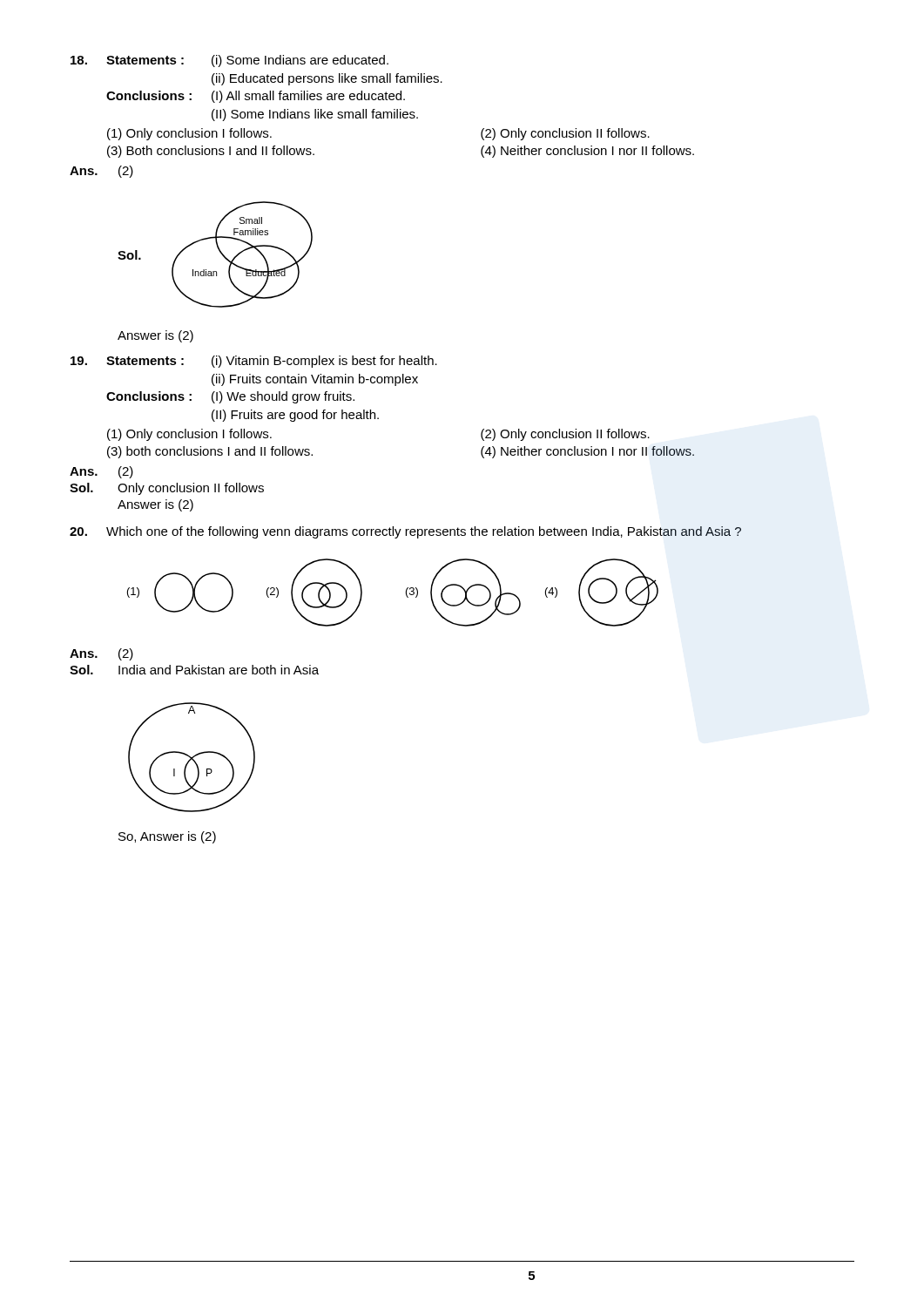The height and width of the screenshot is (1307, 924).
Task: Point to the text starting "19. Statements :"
Action: (254, 362)
